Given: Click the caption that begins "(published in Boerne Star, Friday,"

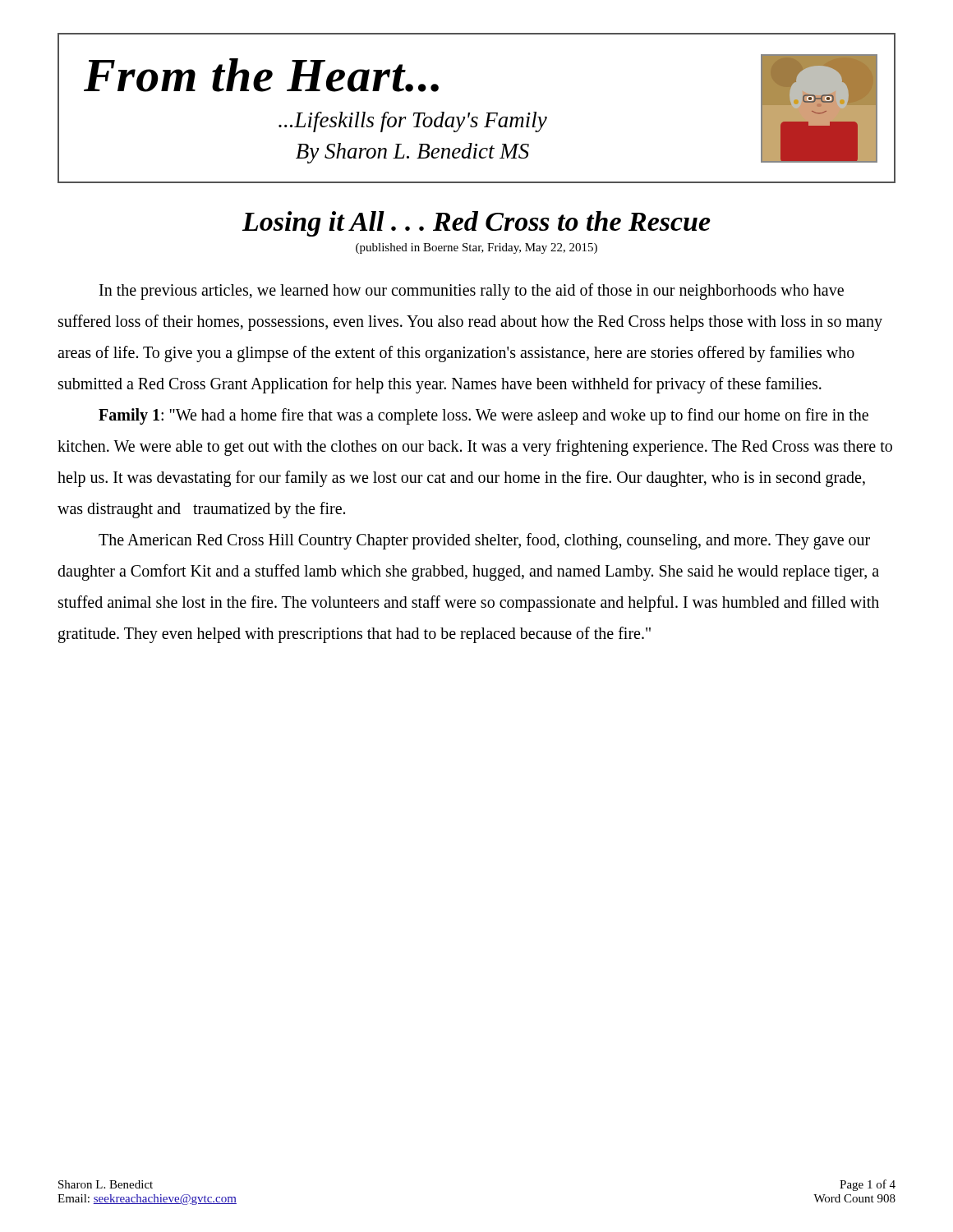Looking at the screenshot, I should pos(476,248).
